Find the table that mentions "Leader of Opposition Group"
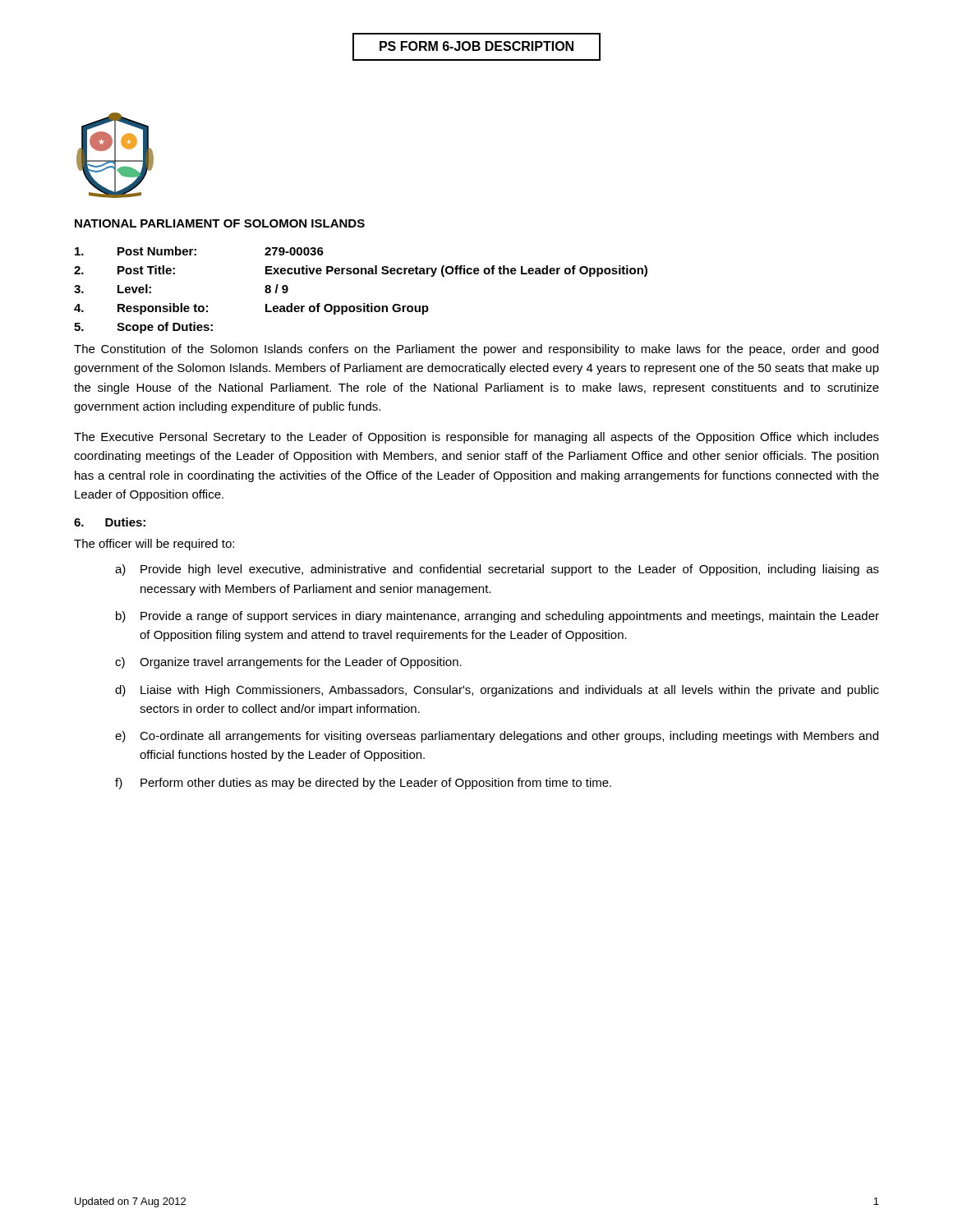 (476, 289)
